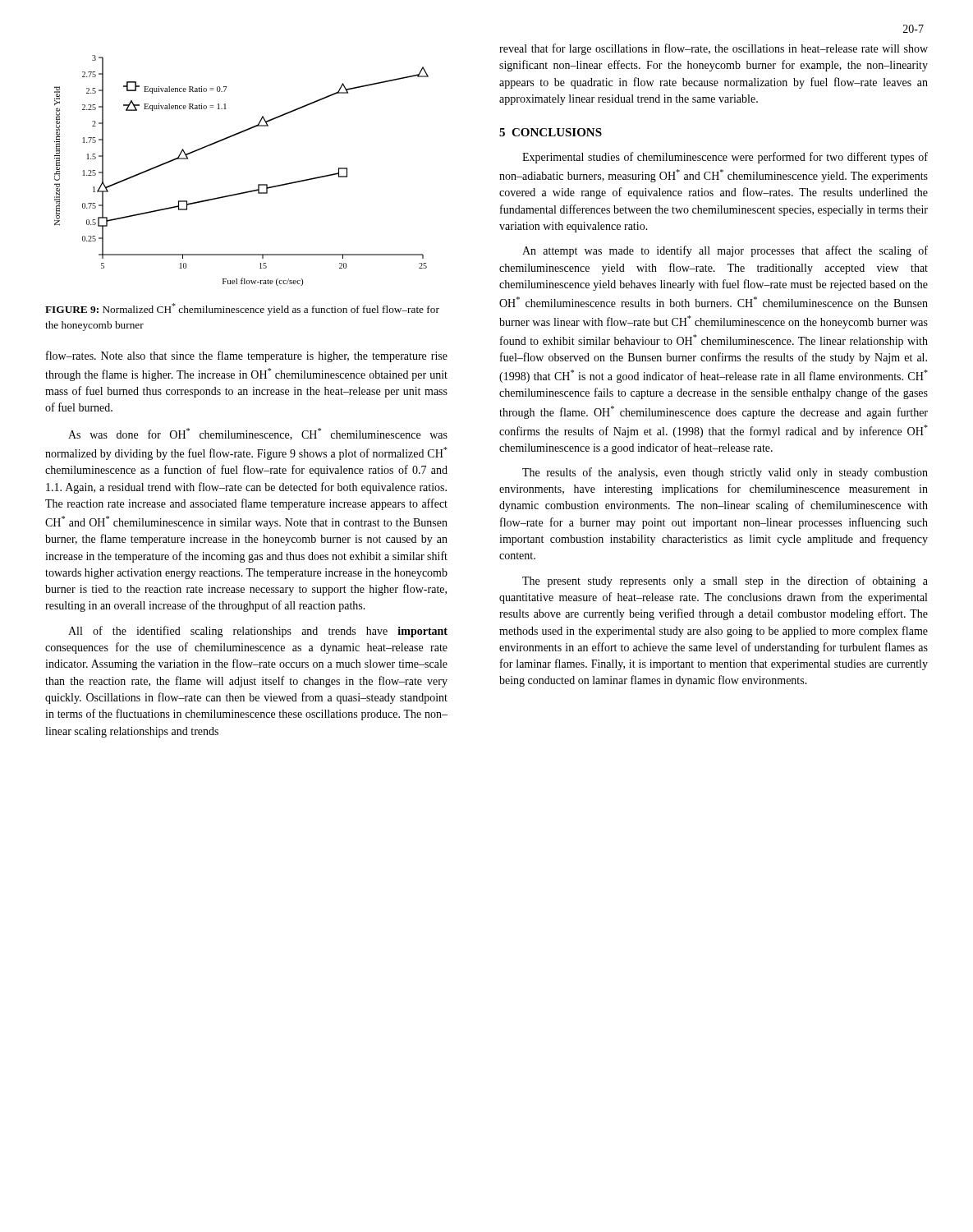This screenshot has width=973, height=1232.
Task: Click on the section header with the text "5 CONCLUSIONS"
Action: (x=551, y=132)
